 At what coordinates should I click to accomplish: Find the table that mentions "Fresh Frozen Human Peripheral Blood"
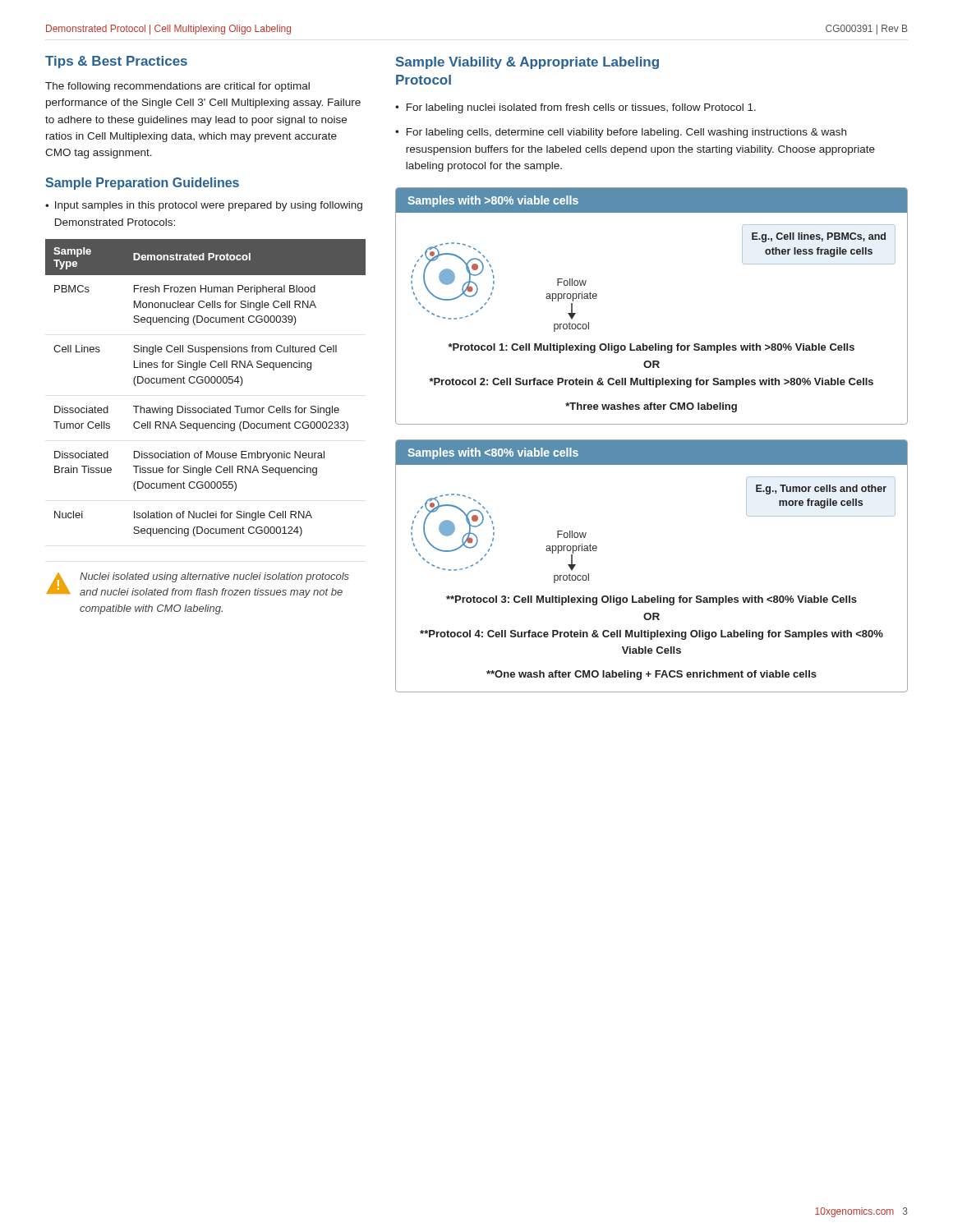205,427
